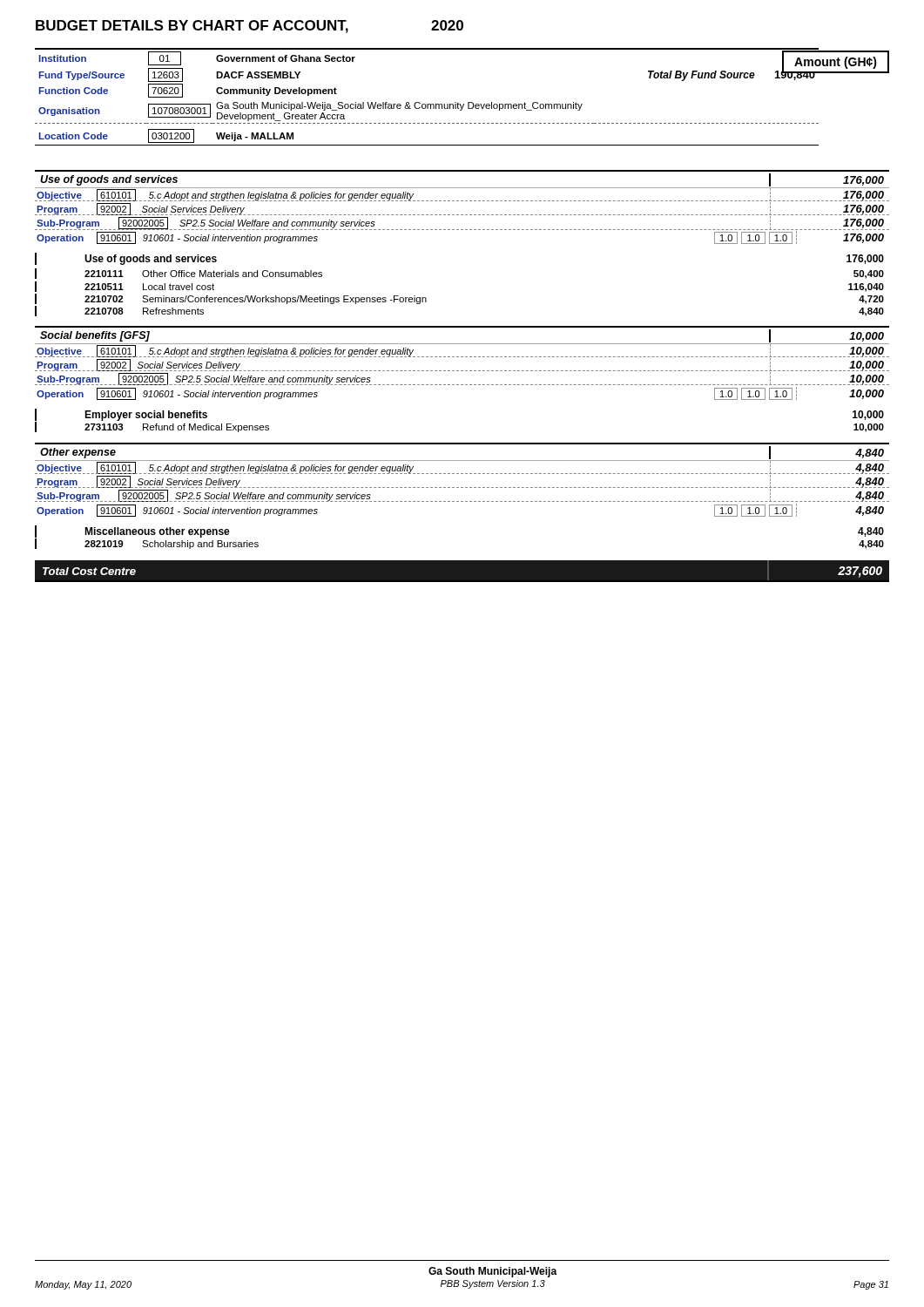Find the region starting "Program 92002 Social Services Delivery 176,000"
The image size is (924, 1307).
pos(462,209)
